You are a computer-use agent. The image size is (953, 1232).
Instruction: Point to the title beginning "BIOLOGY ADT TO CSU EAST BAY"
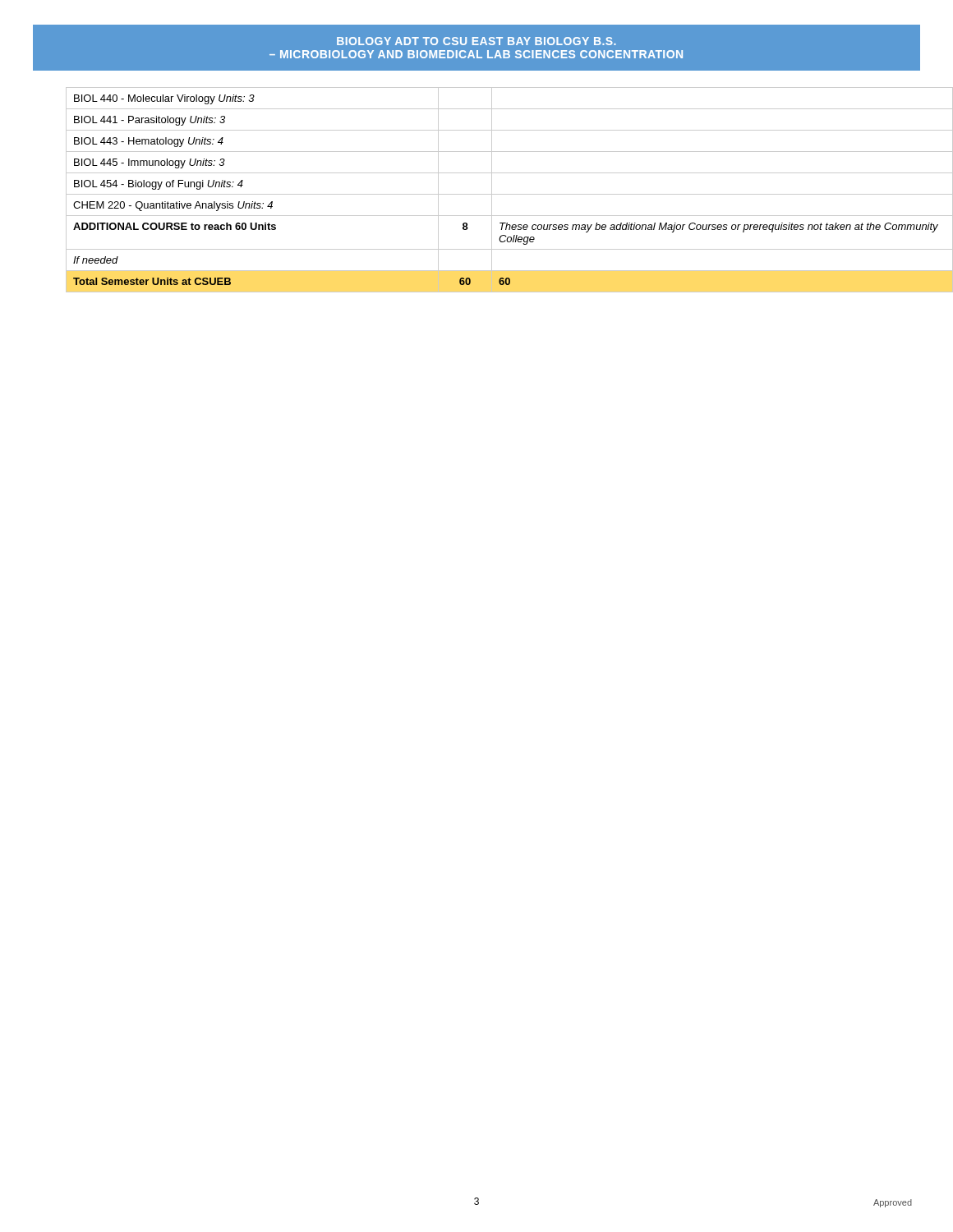(x=476, y=48)
